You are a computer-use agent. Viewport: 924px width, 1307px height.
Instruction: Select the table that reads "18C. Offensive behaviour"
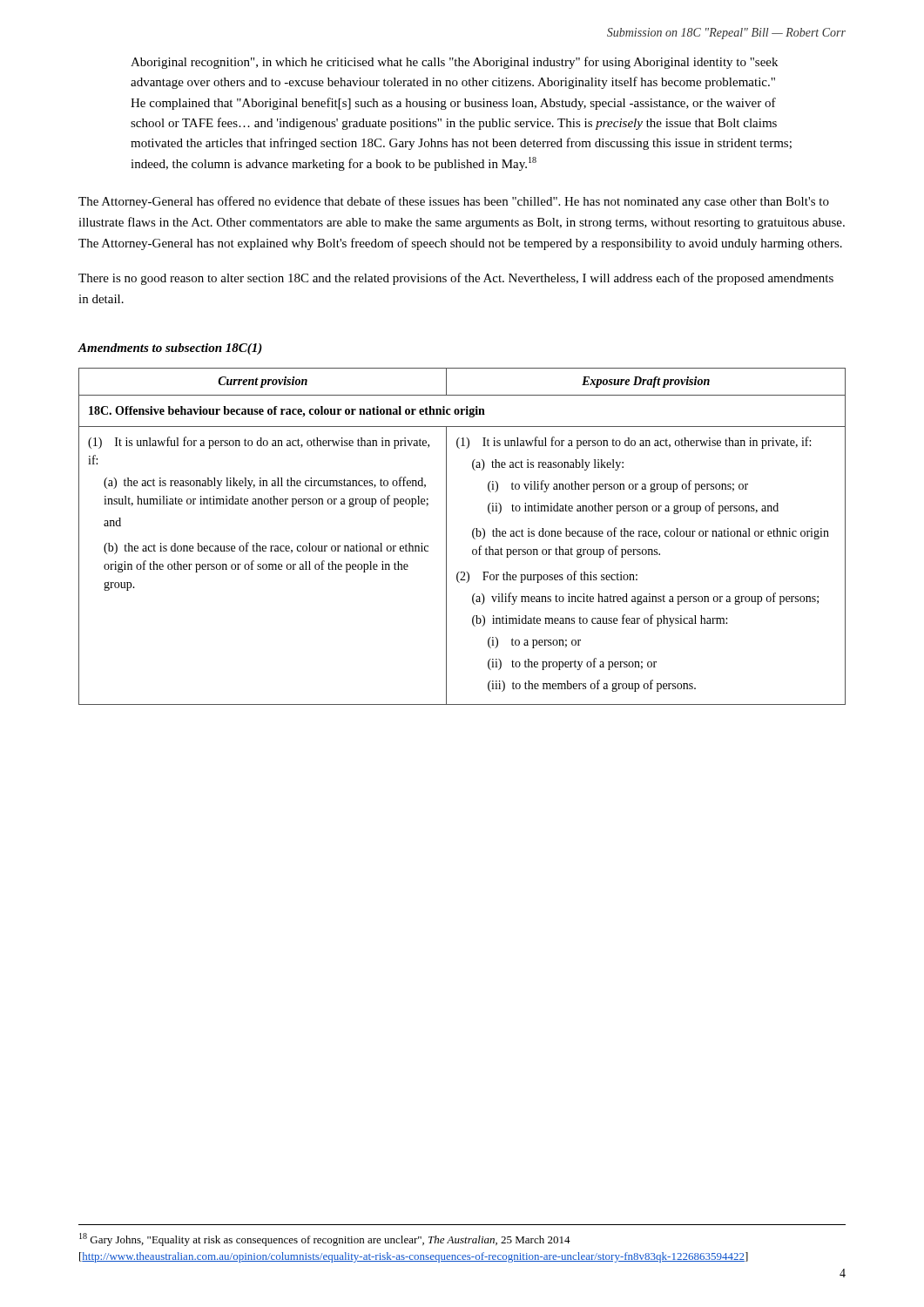click(x=462, y=536)
